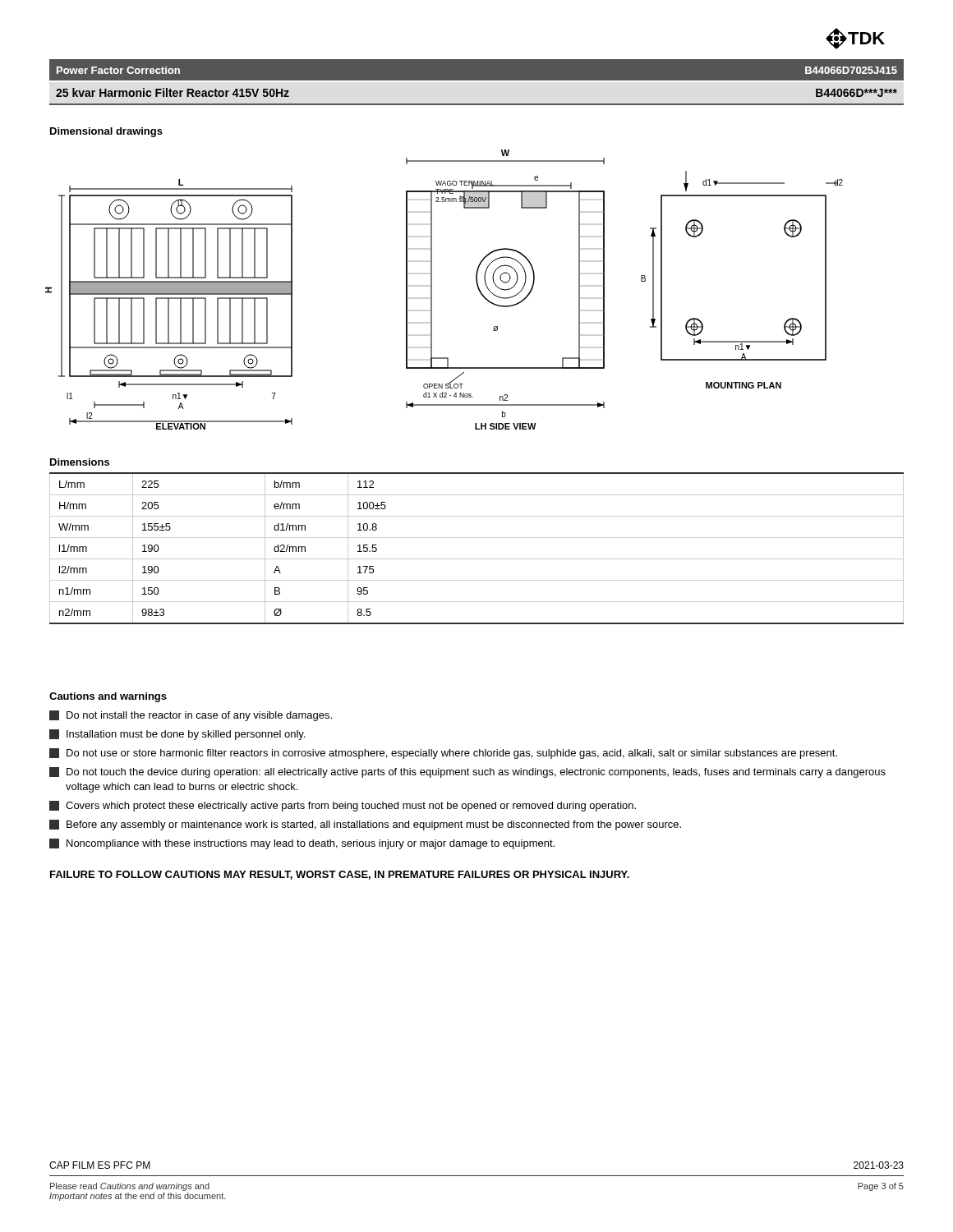Screen dimensions: 1232x953
Task: Find the block starting "FAILURE TO FOLLOW CAUTIONS MAY"
Action: (x=339, y=874)
